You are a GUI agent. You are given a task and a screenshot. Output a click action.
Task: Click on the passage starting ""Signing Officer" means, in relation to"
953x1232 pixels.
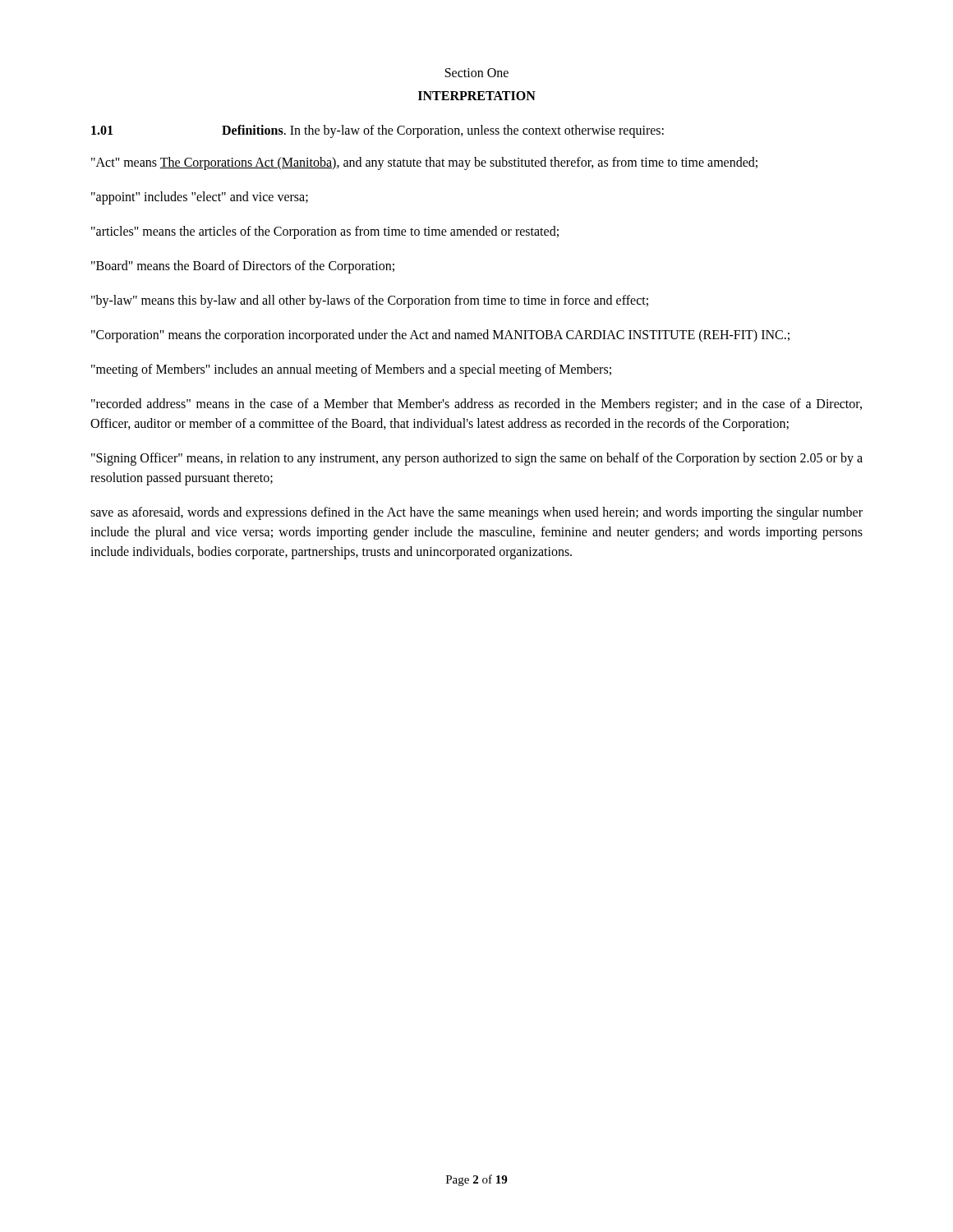tap(476, 468)
